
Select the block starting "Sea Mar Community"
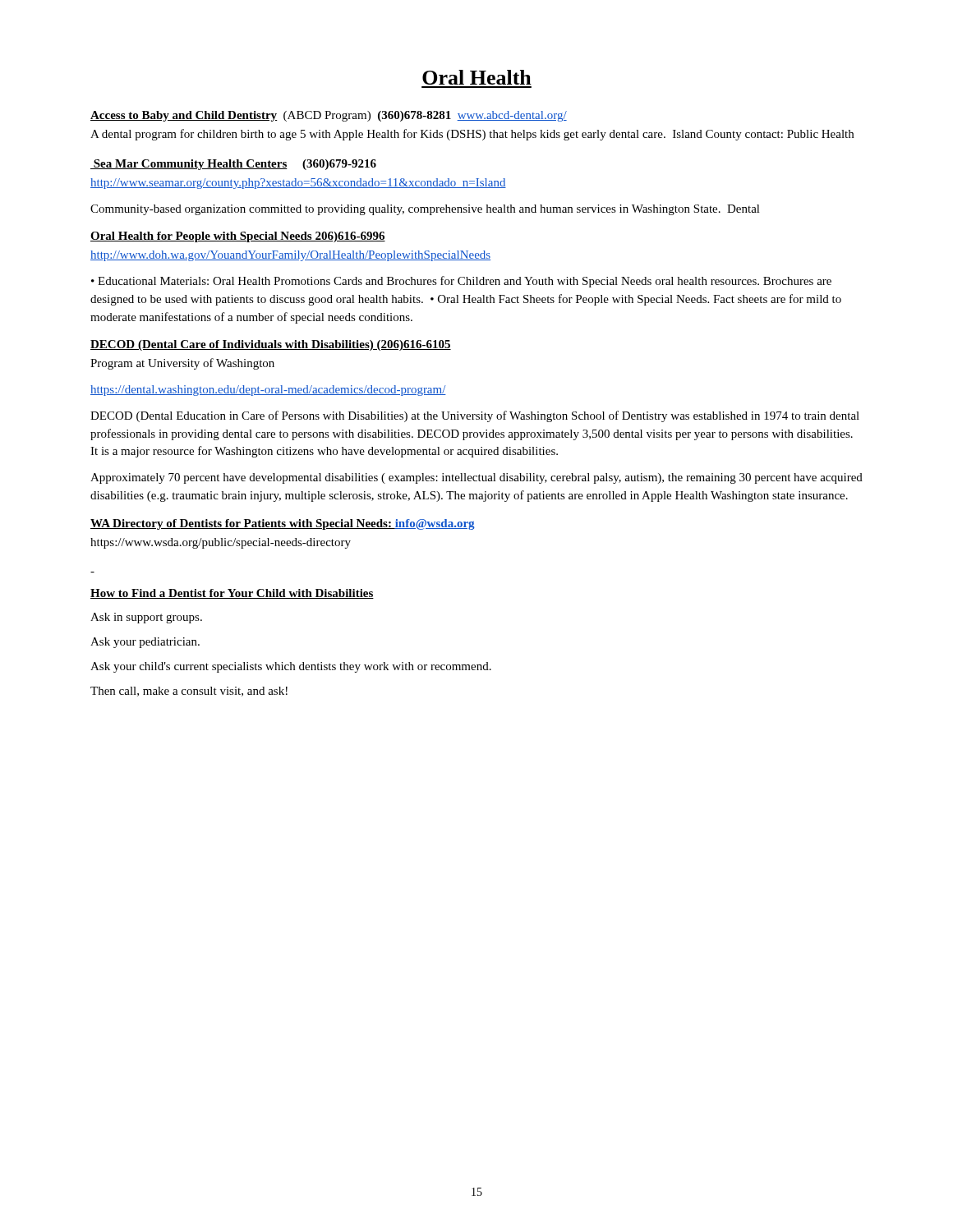[x=233, y=163]
